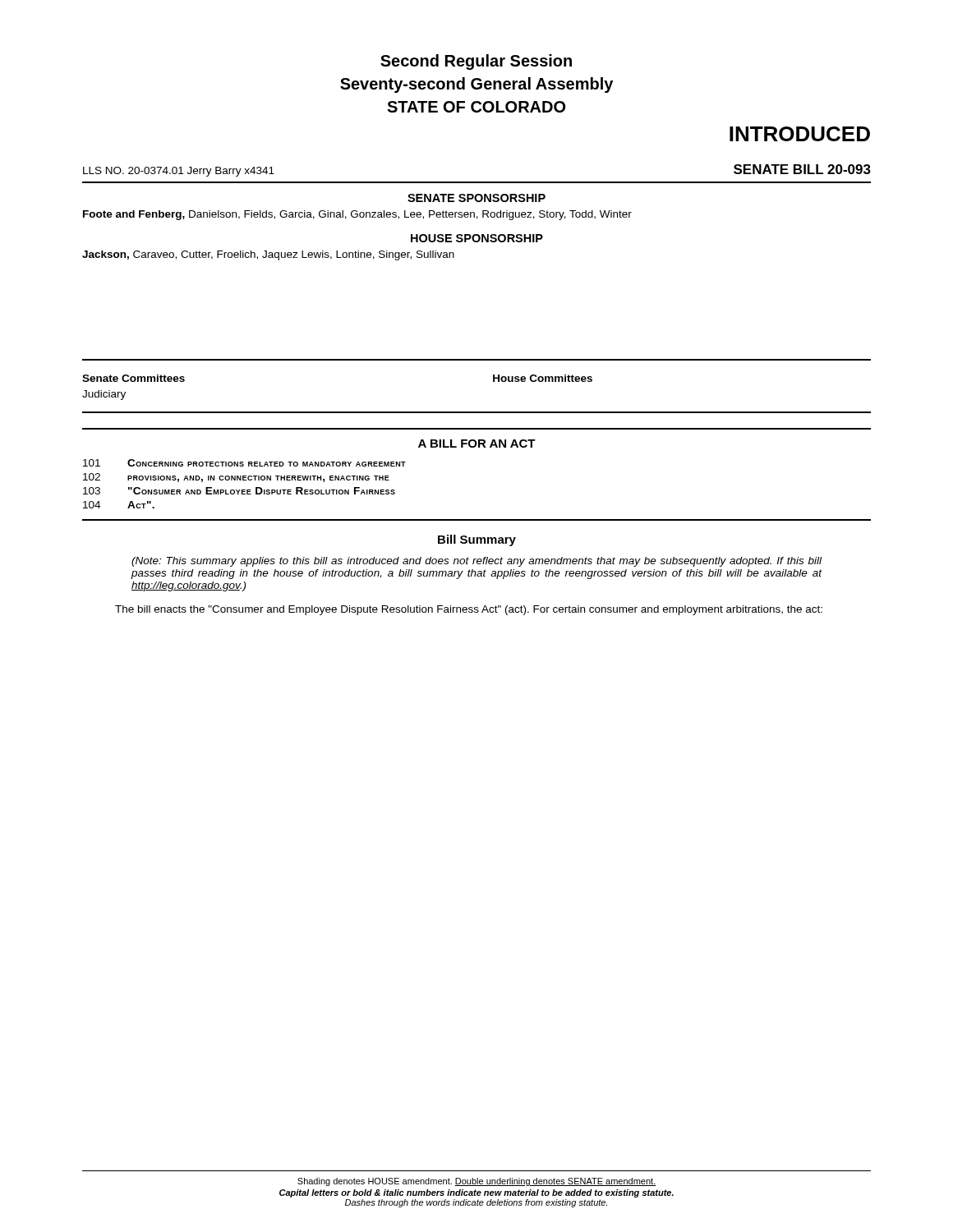
Task: Select the block starting "Senate Committees"
Action: point(134,378)
